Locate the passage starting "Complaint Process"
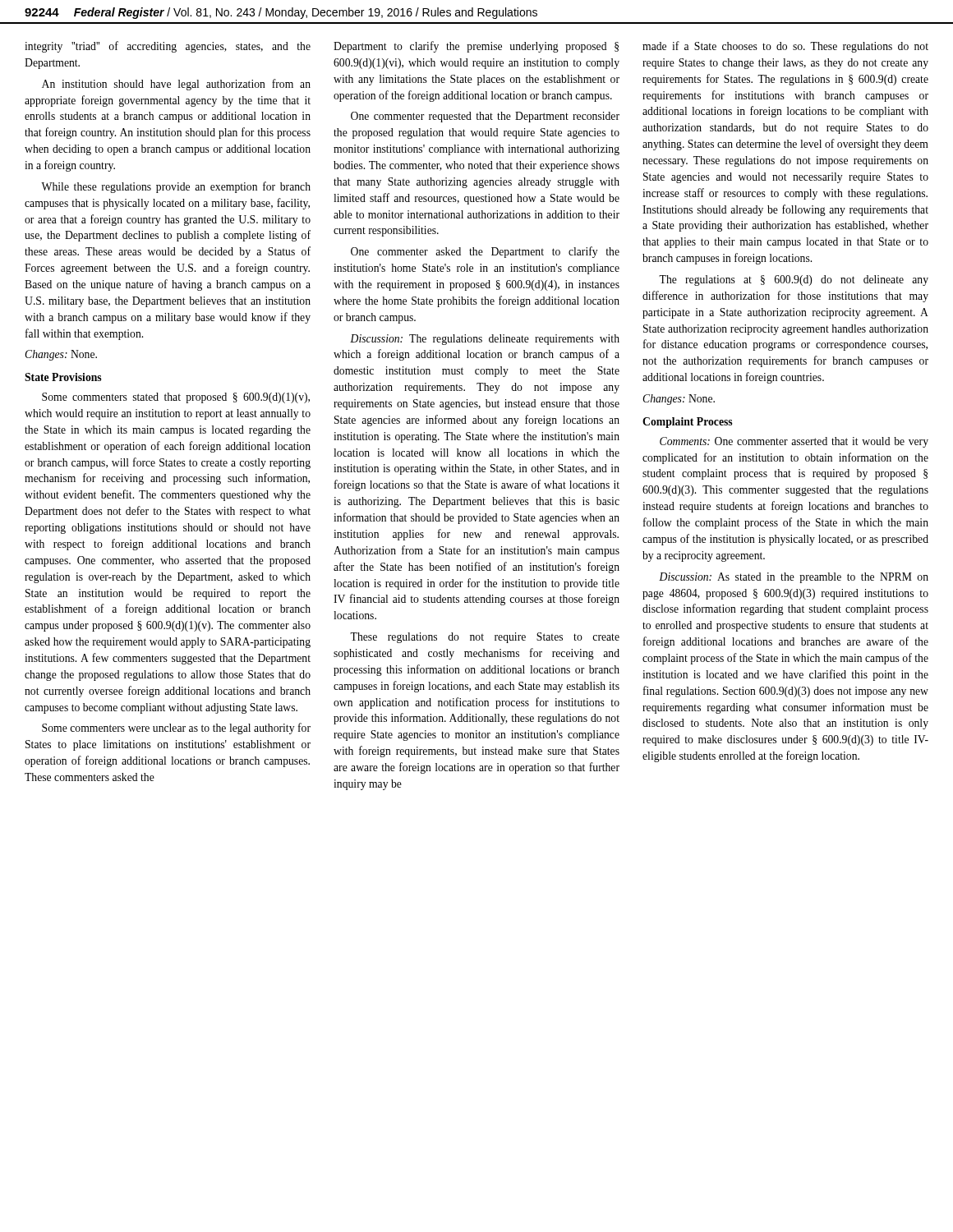The width and height of the screenshot is (953, 1232). pyautogui.click(x=687, y=422)
